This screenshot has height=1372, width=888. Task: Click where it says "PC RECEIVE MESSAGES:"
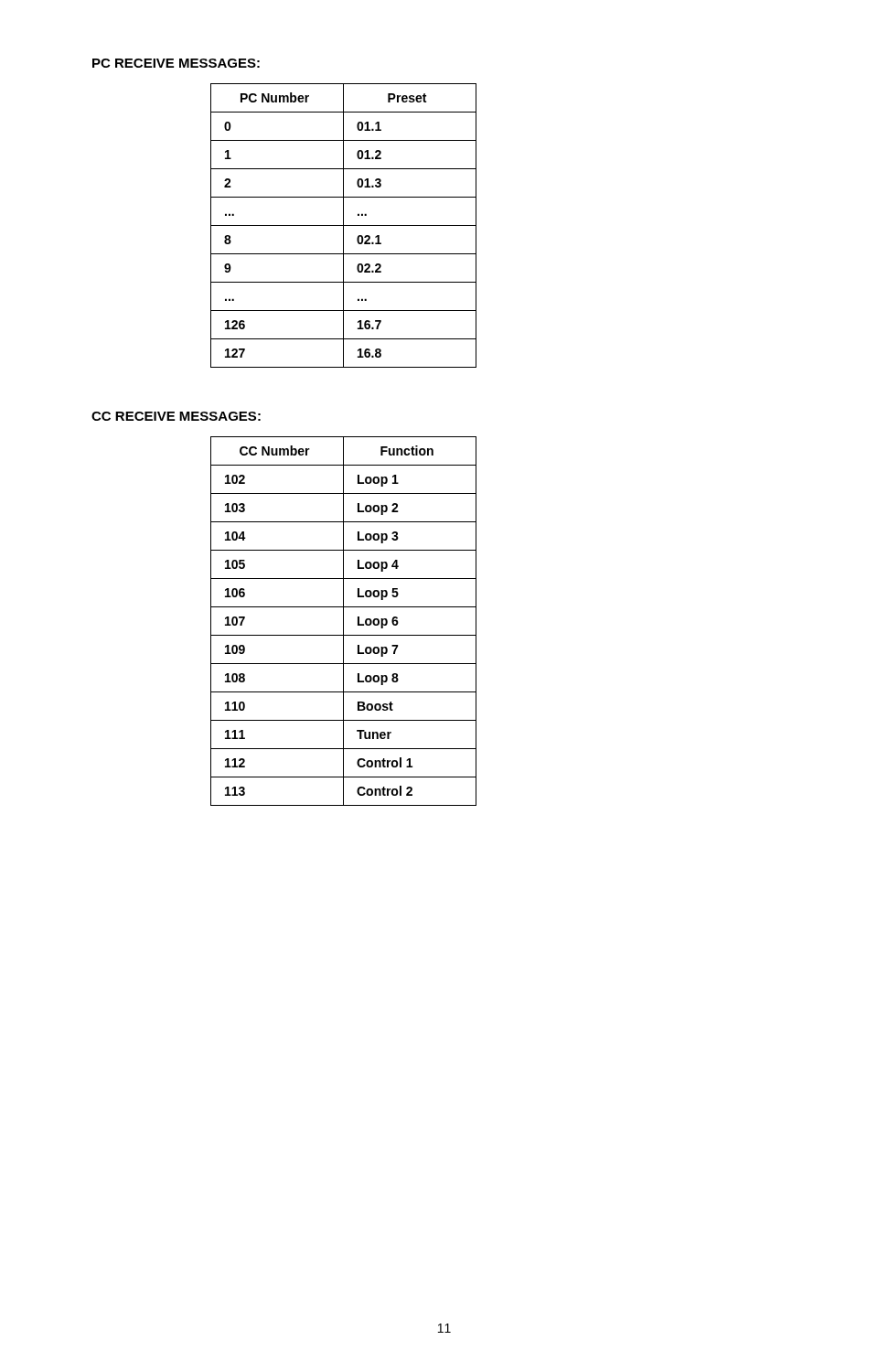(x=176, y=63)
